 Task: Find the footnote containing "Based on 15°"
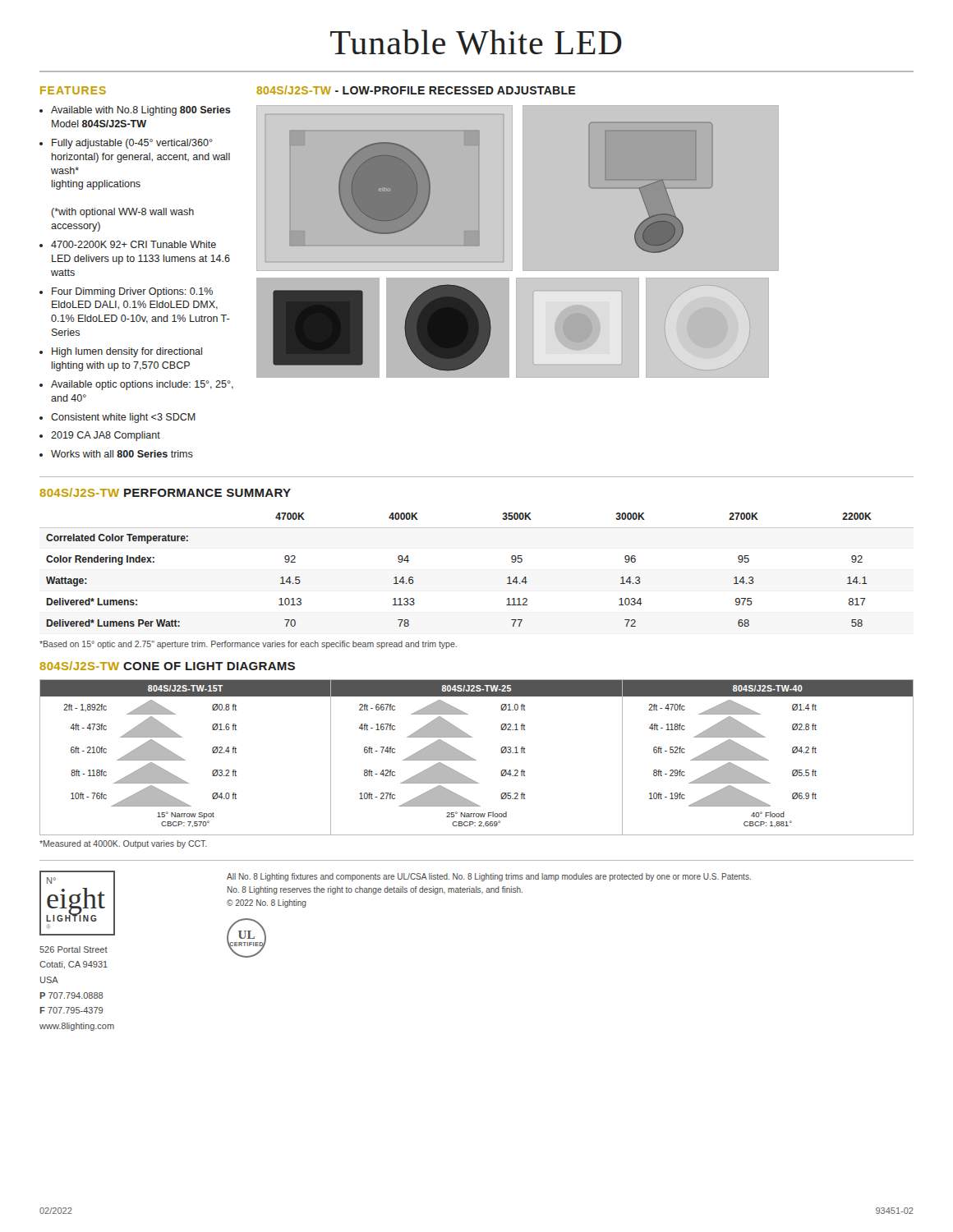pos(248,644)
